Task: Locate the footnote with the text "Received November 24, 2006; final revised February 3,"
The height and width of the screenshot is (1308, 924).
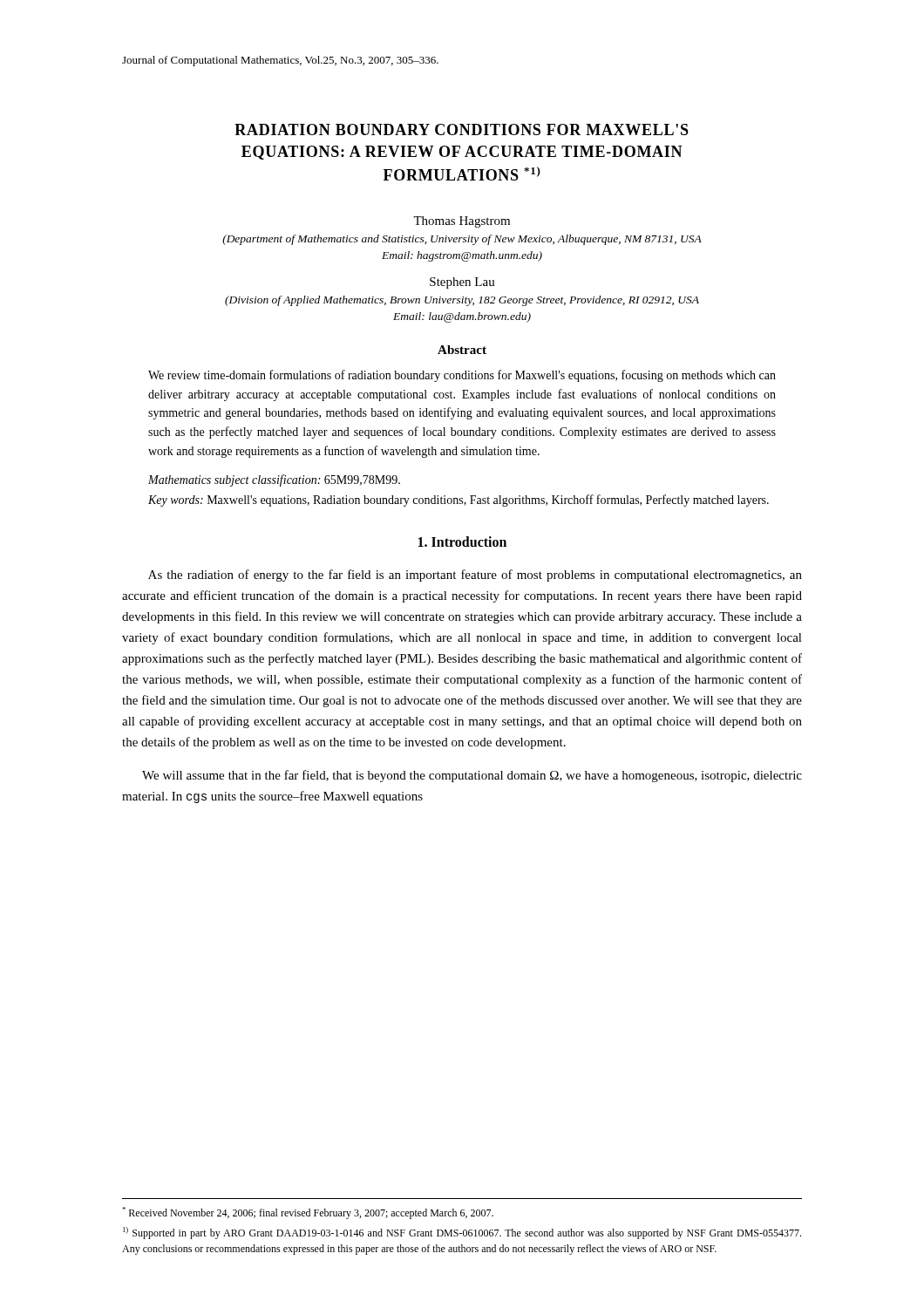Action: pyautogui.click(x=308, y=1212)
